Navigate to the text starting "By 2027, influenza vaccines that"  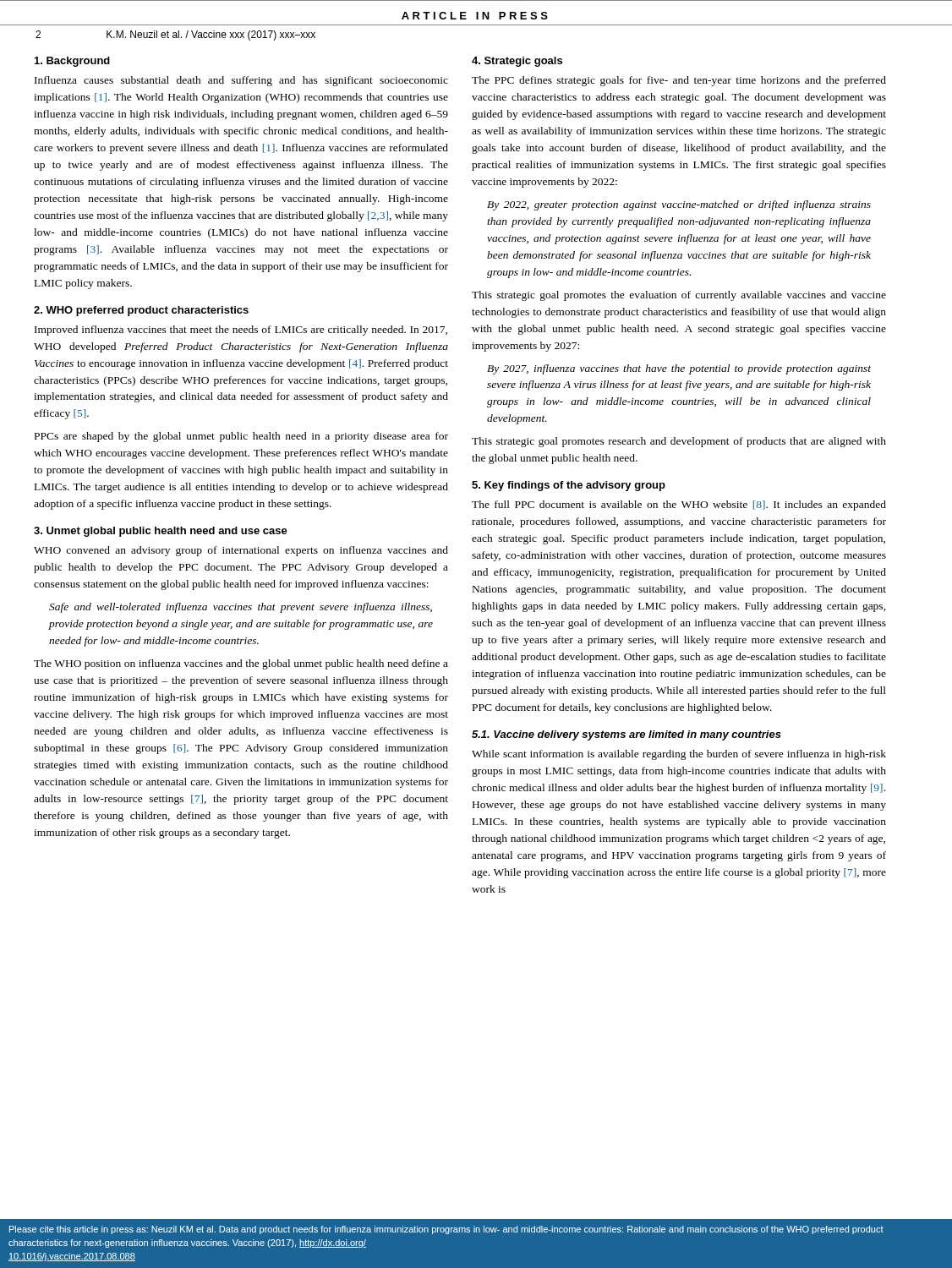coord(679,393)
